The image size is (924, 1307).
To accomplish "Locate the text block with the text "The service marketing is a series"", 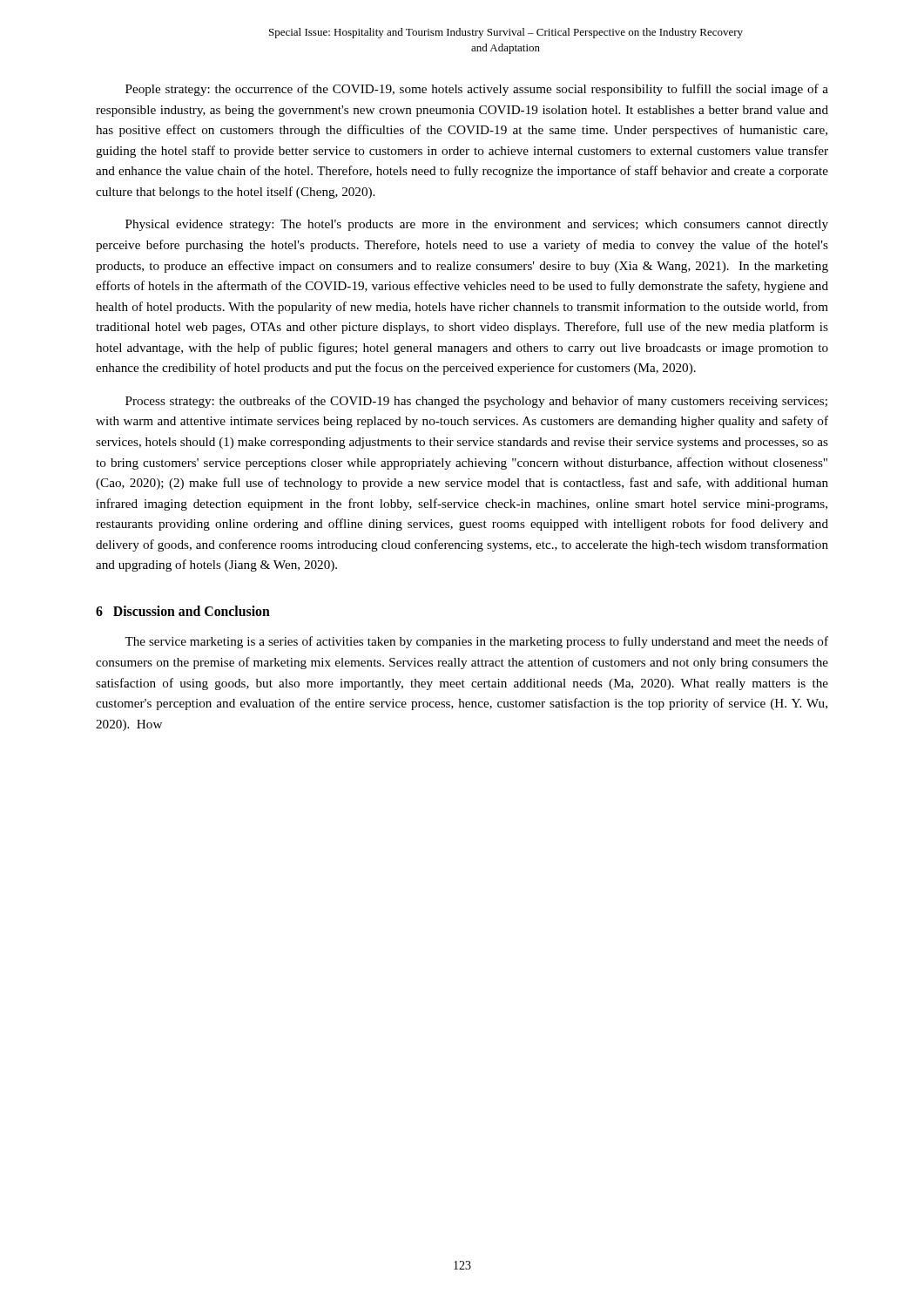I will [x=462, y=682].
